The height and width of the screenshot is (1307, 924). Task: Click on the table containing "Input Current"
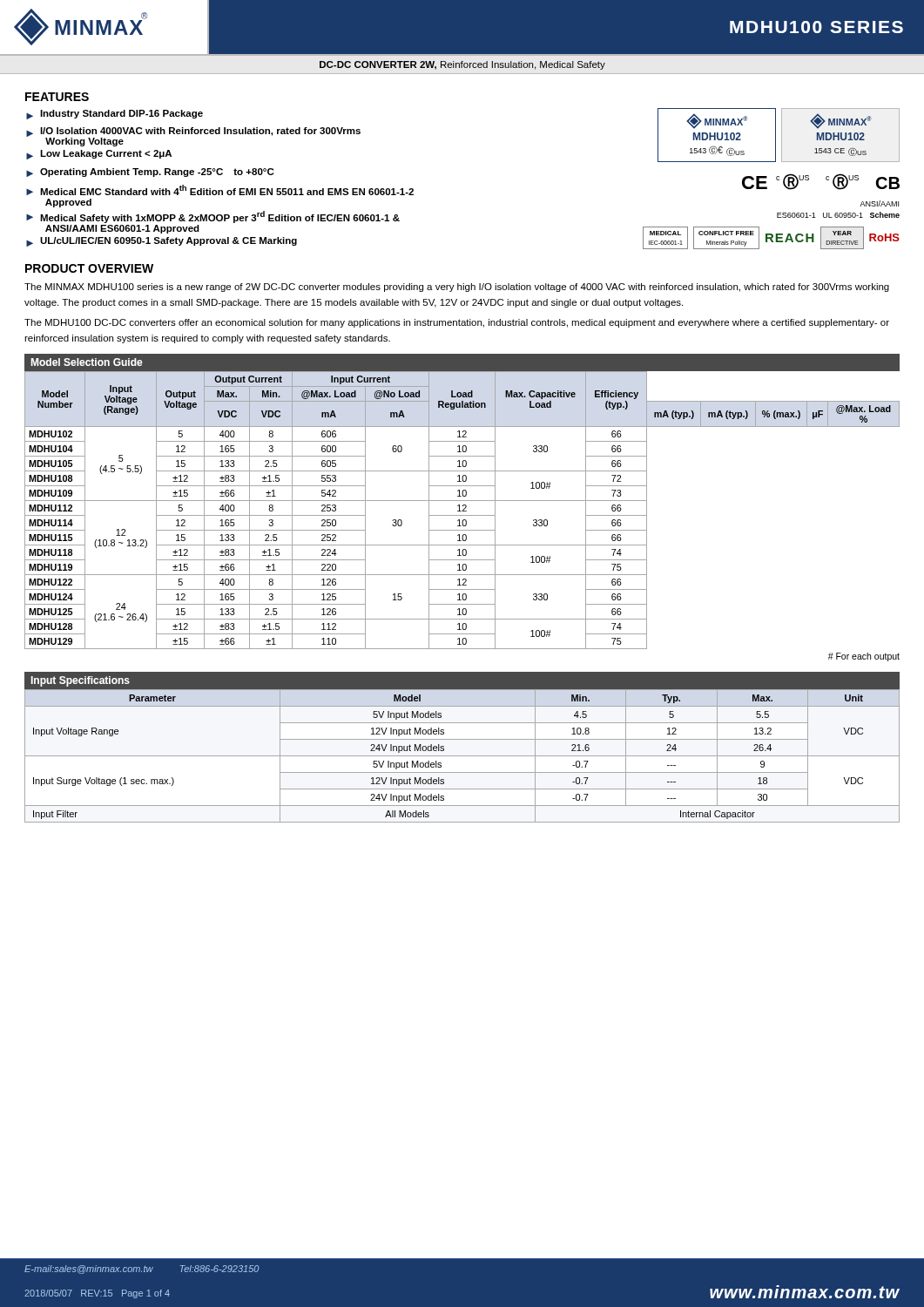click(x=462, y=507)
